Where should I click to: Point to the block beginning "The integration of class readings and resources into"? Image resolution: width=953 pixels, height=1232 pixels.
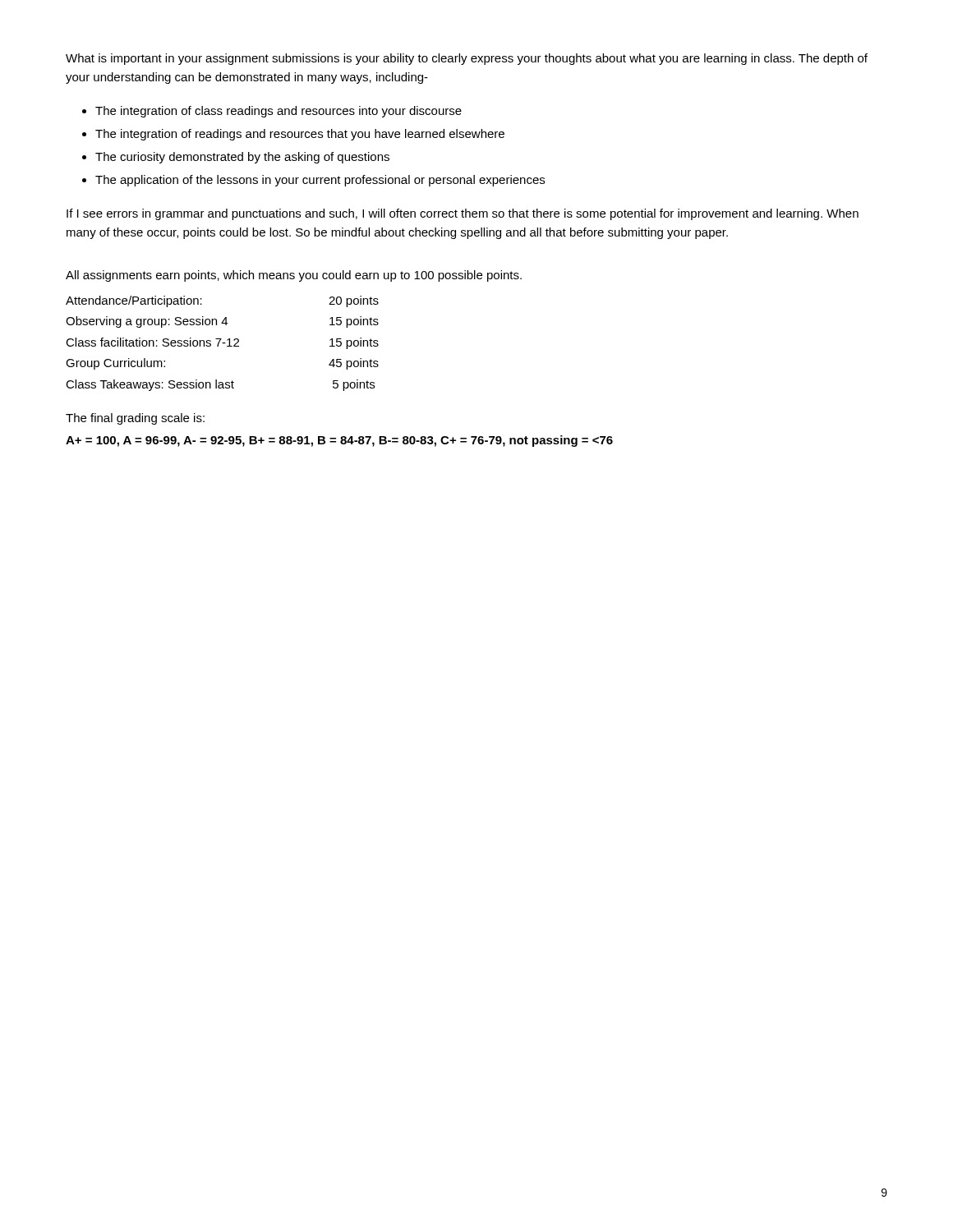click(279, 110)
